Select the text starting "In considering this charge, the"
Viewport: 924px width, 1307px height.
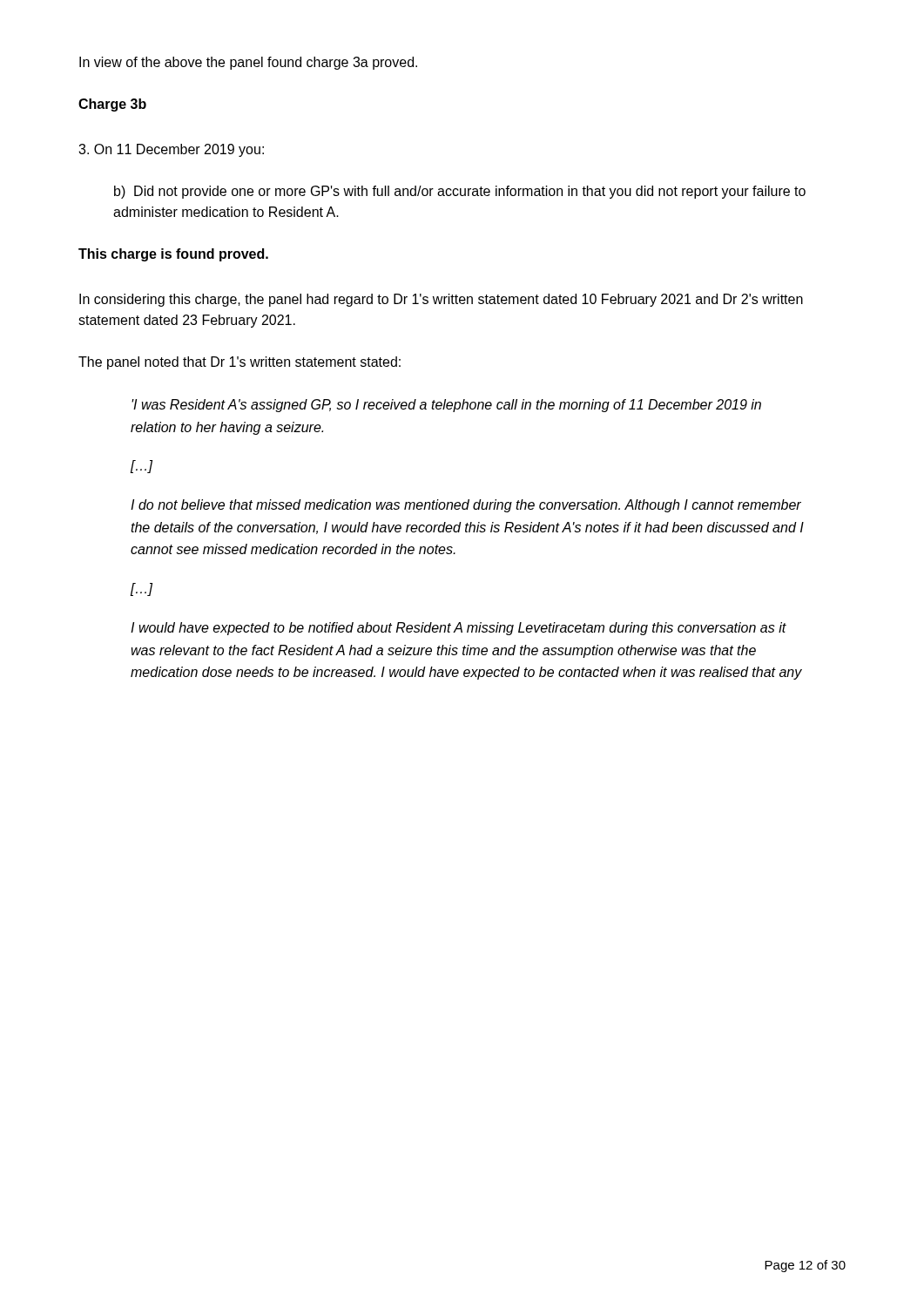point(441,310)
